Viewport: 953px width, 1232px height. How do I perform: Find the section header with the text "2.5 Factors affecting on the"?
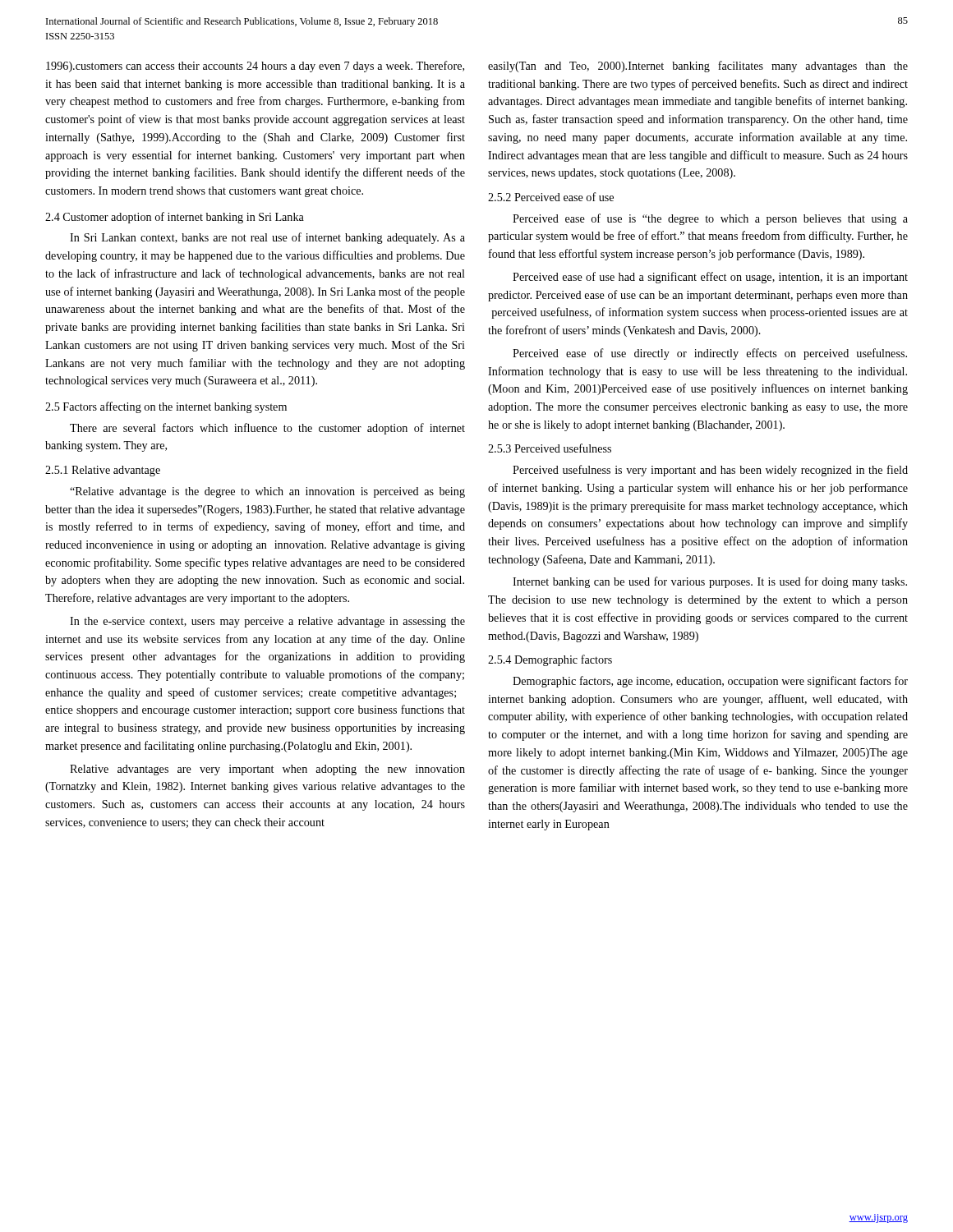tap(166, 406)
